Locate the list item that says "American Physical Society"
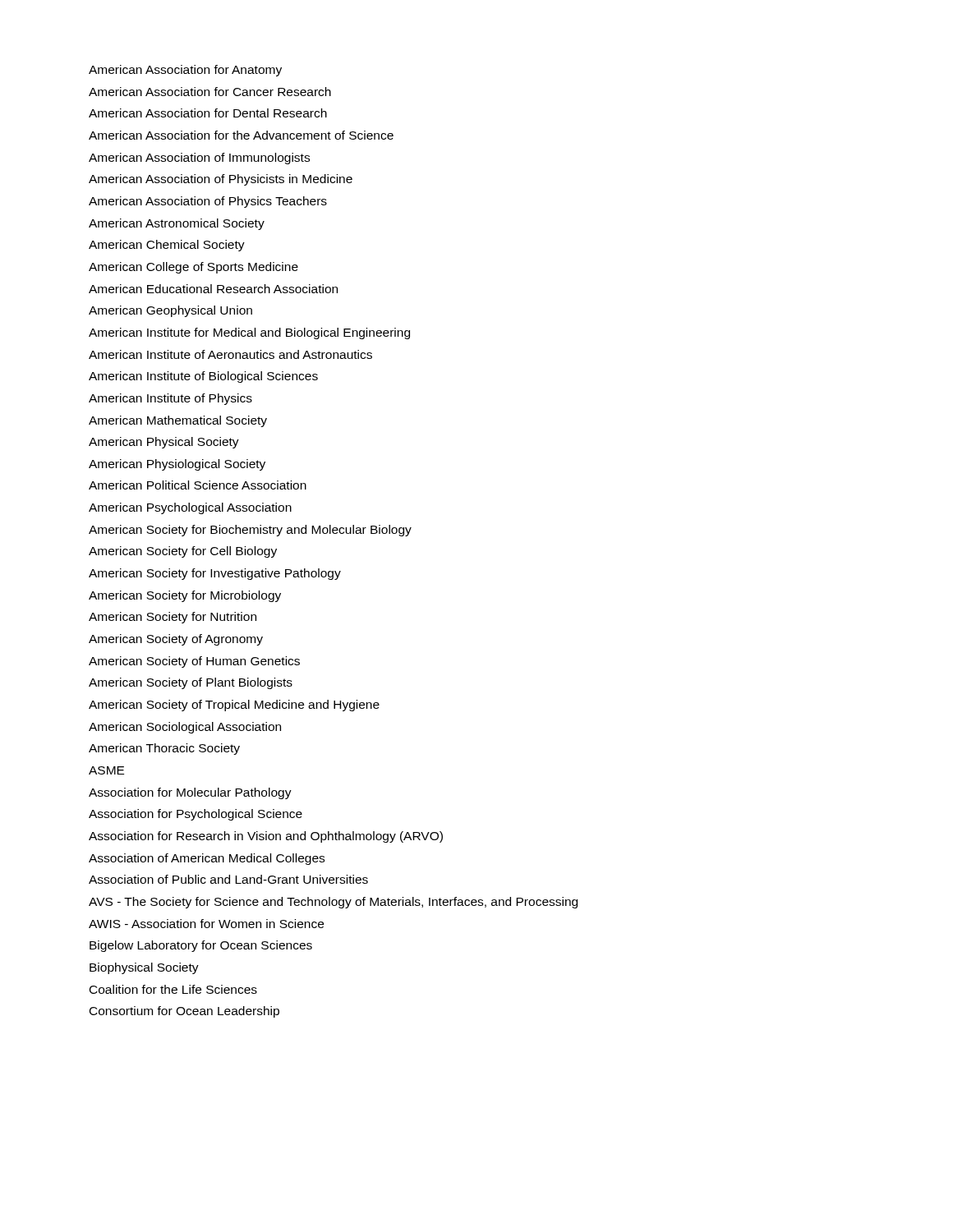This screenshot has height=1232, width=953. click(x=164, y=442)
